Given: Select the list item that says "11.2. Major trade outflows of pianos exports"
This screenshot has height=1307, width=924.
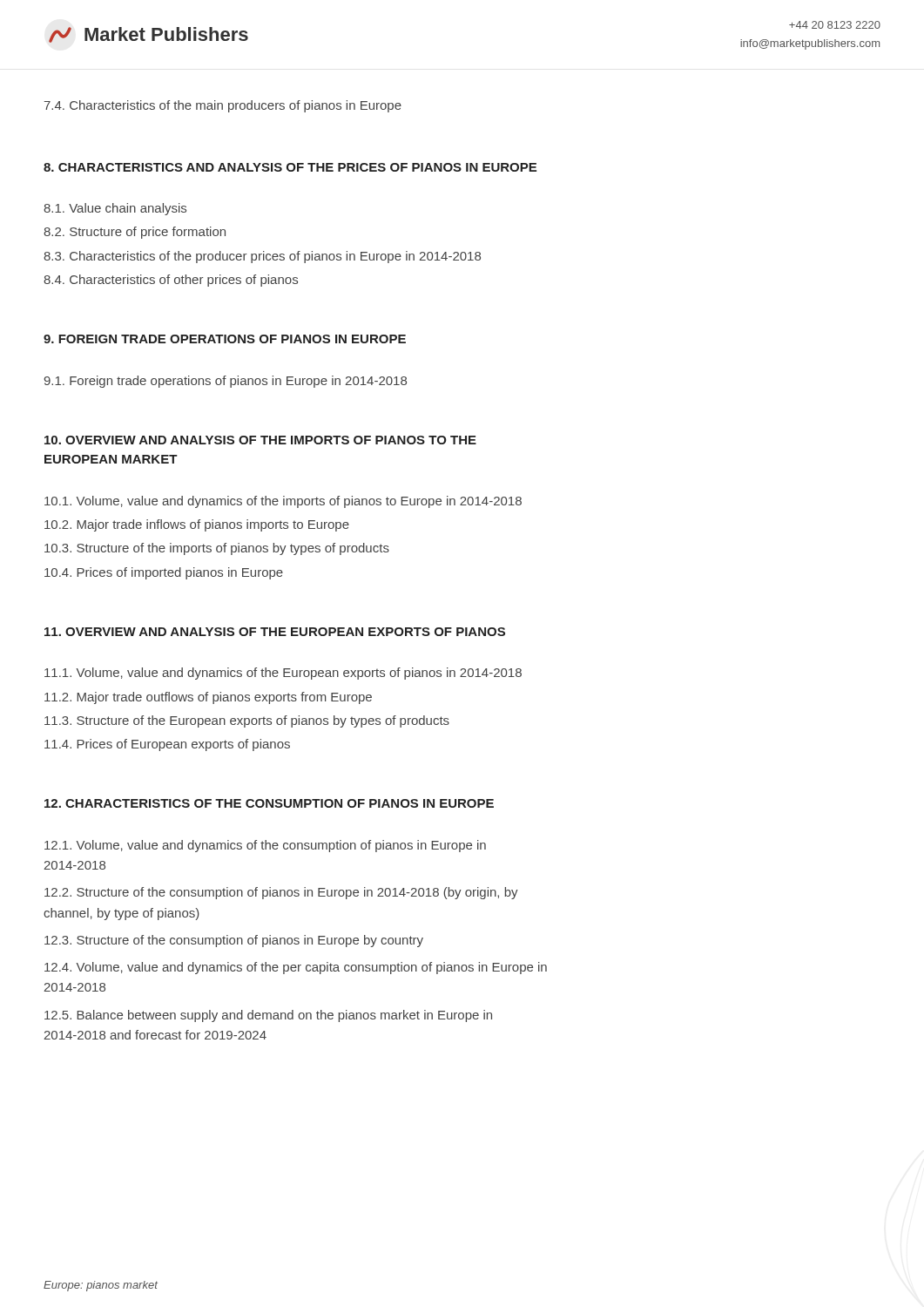Looking at the screenshot, I should [208, 696].
